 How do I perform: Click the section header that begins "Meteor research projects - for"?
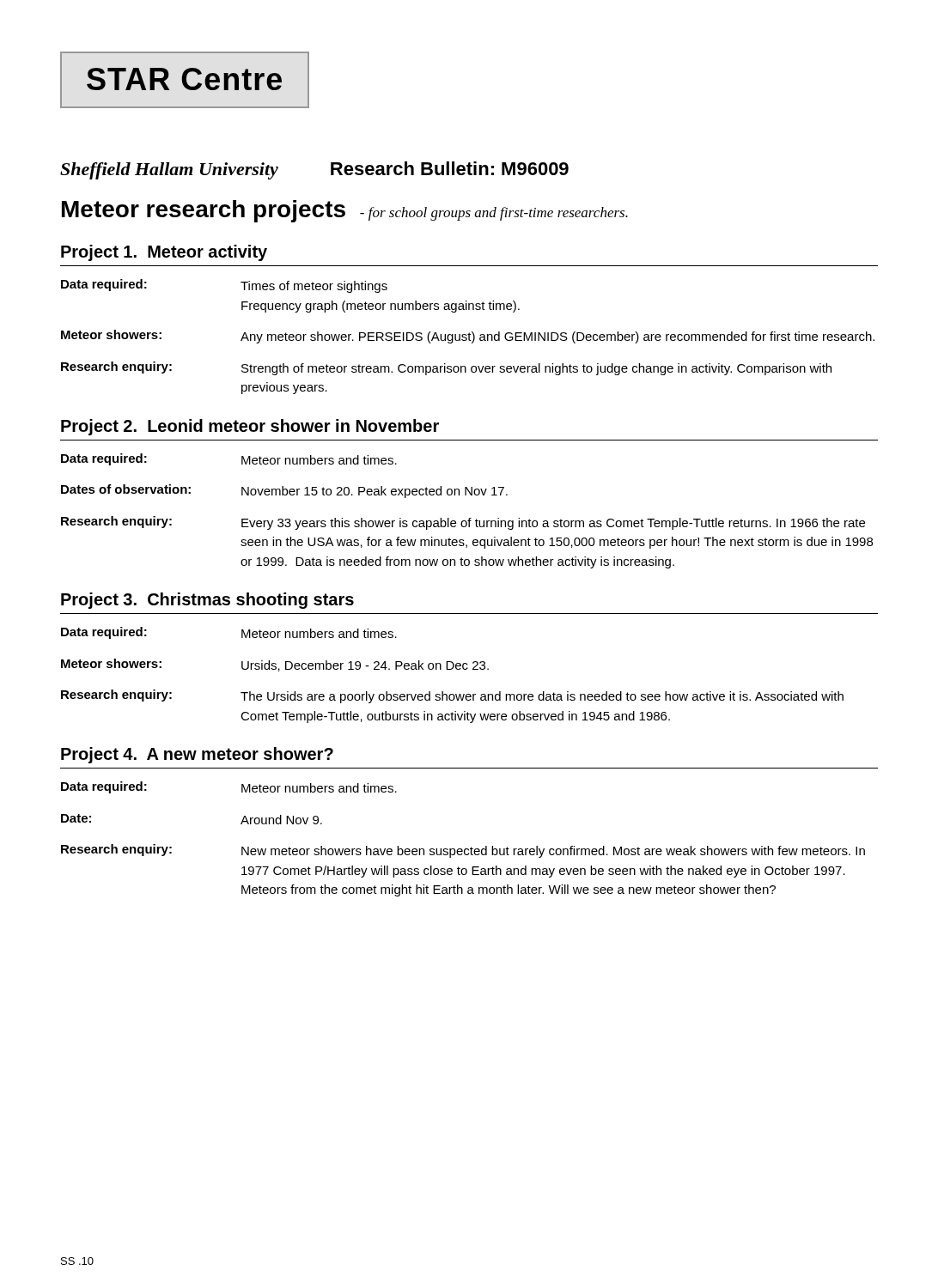469,209
